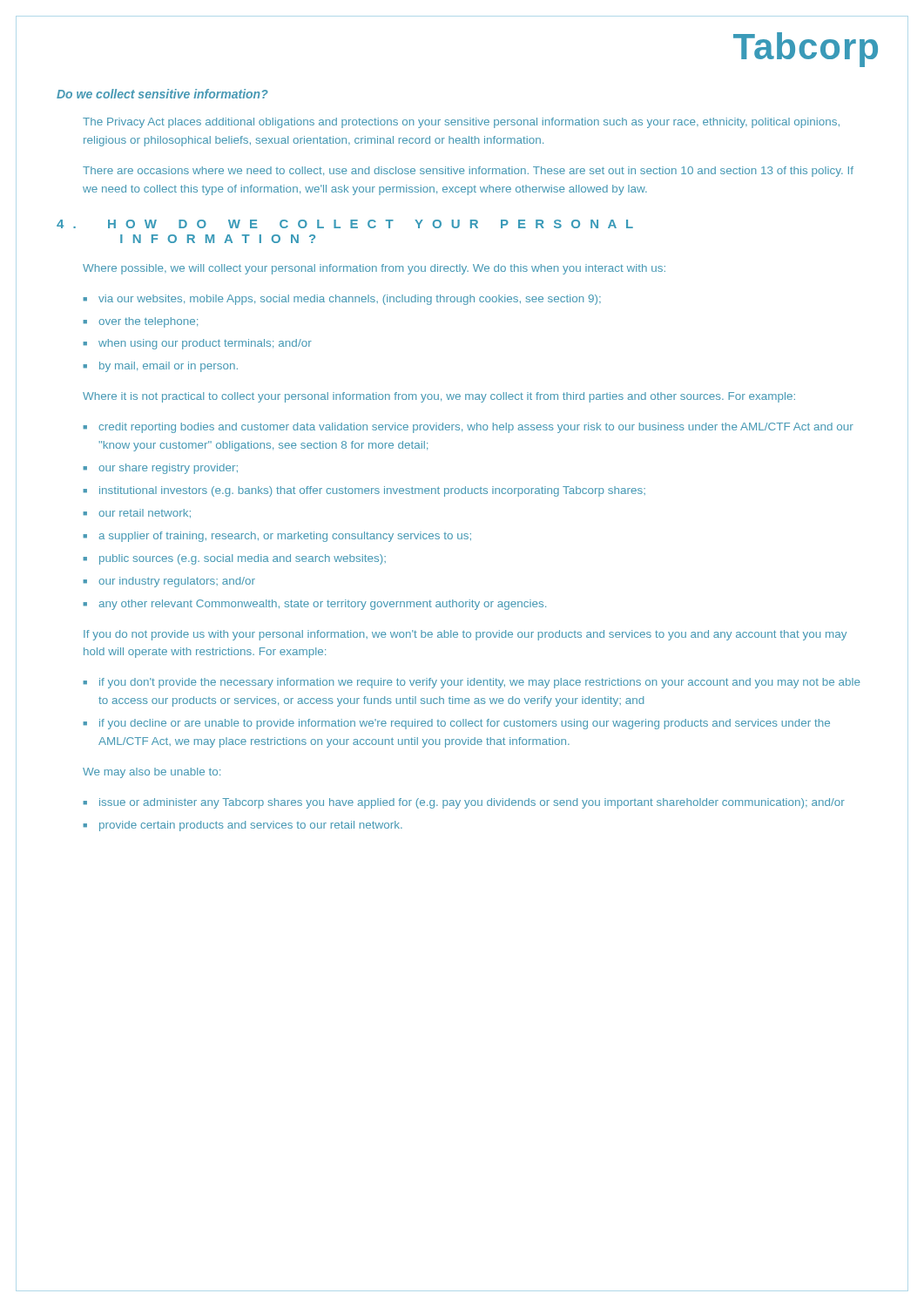The image size is (924, 1307).
Task: Where is the passage that starts "■ provide certain products and services"?
Action: pyautogui.click(x=243, y=826)
